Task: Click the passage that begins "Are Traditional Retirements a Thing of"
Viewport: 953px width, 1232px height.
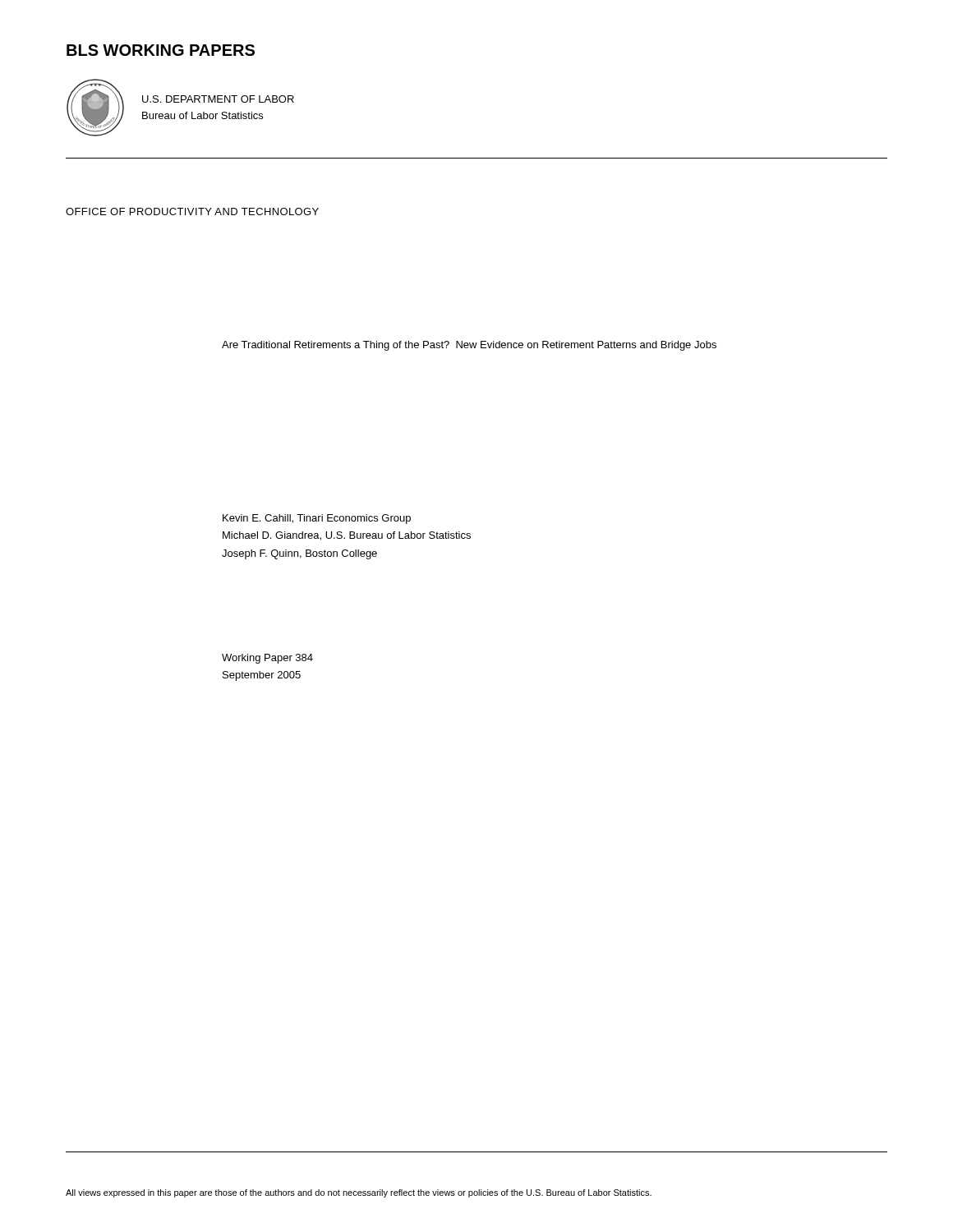Action: (469, 345)
